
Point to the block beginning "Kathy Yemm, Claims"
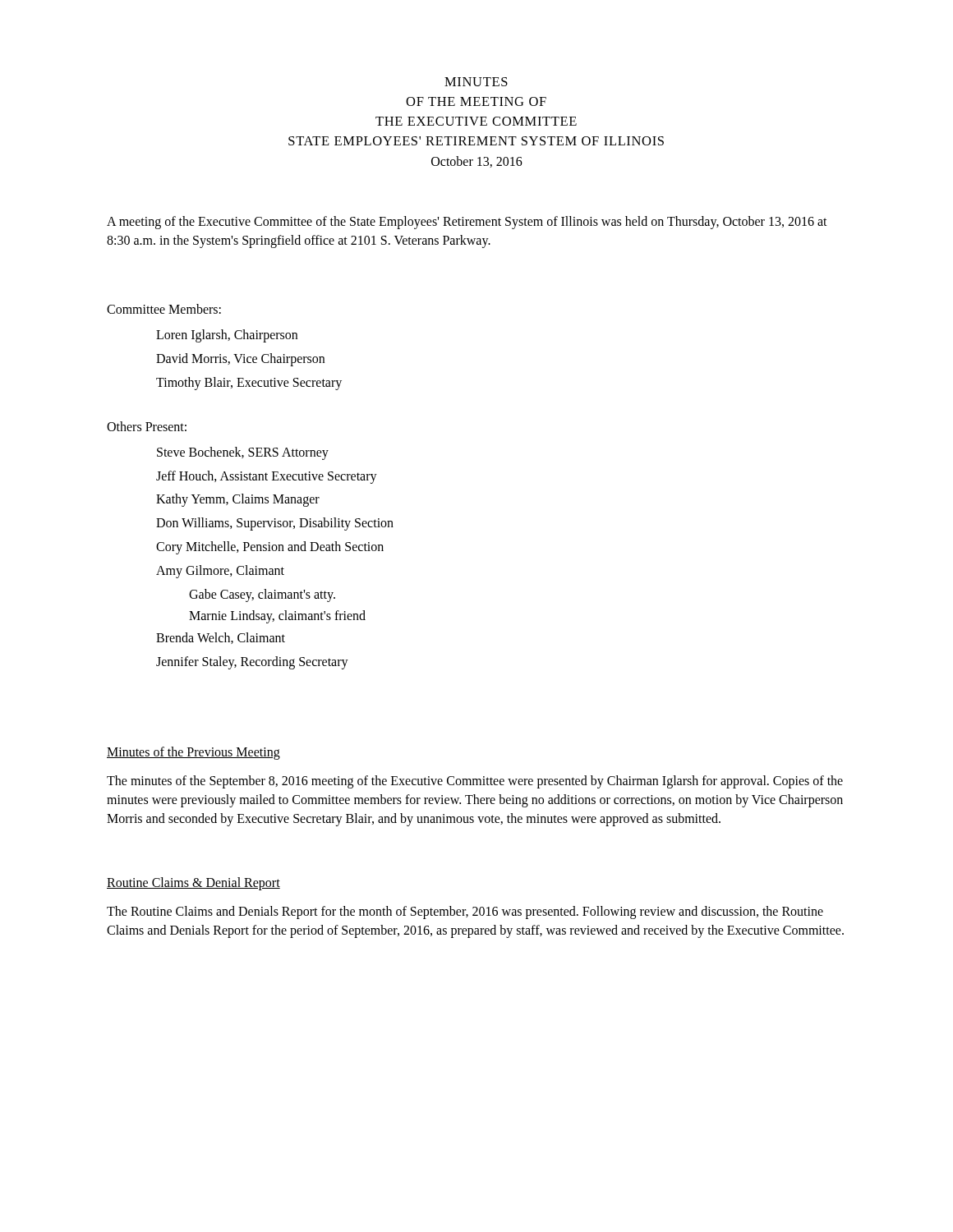[238, 499]
